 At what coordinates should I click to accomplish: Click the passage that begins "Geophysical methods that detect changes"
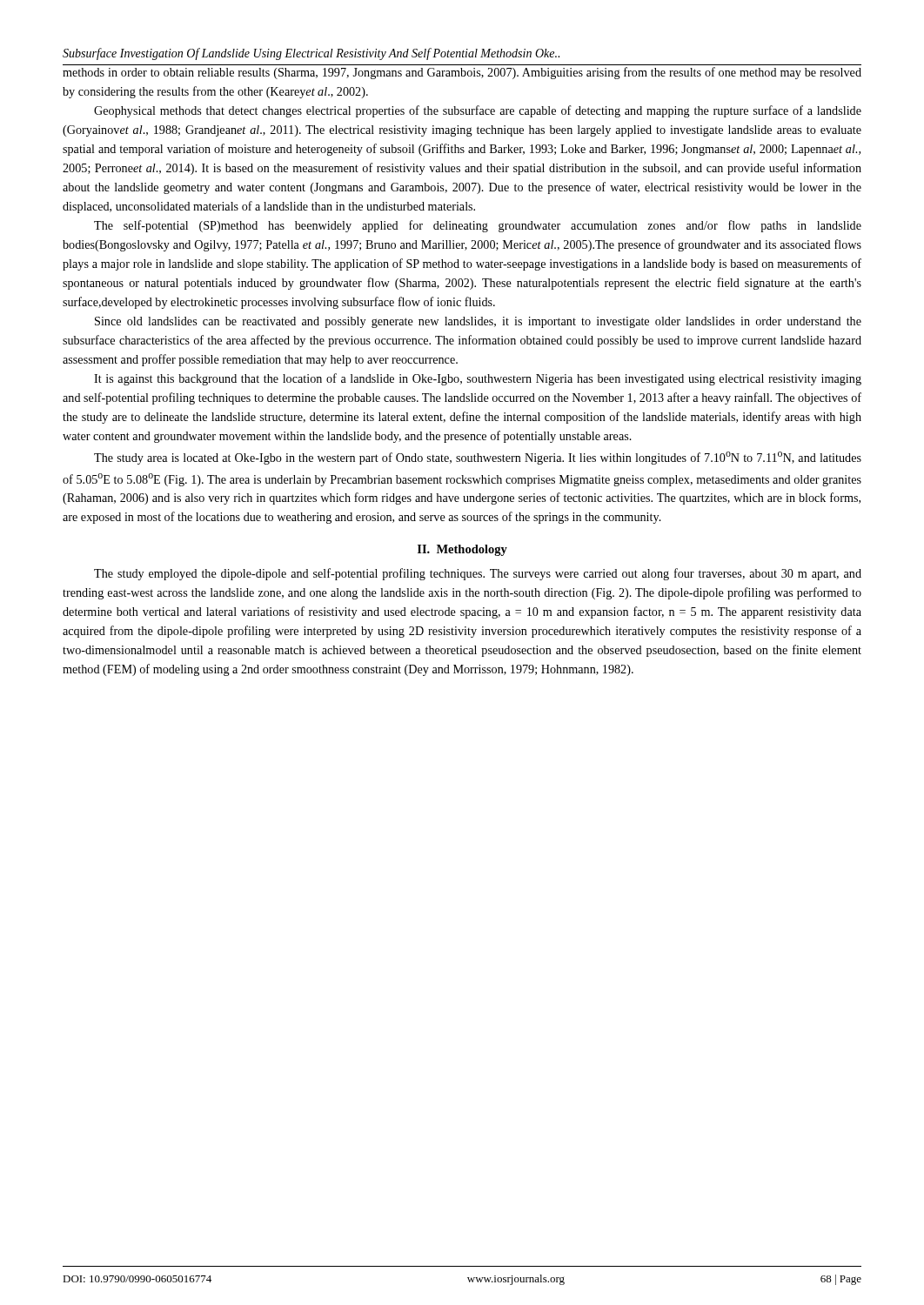[462, 158]
